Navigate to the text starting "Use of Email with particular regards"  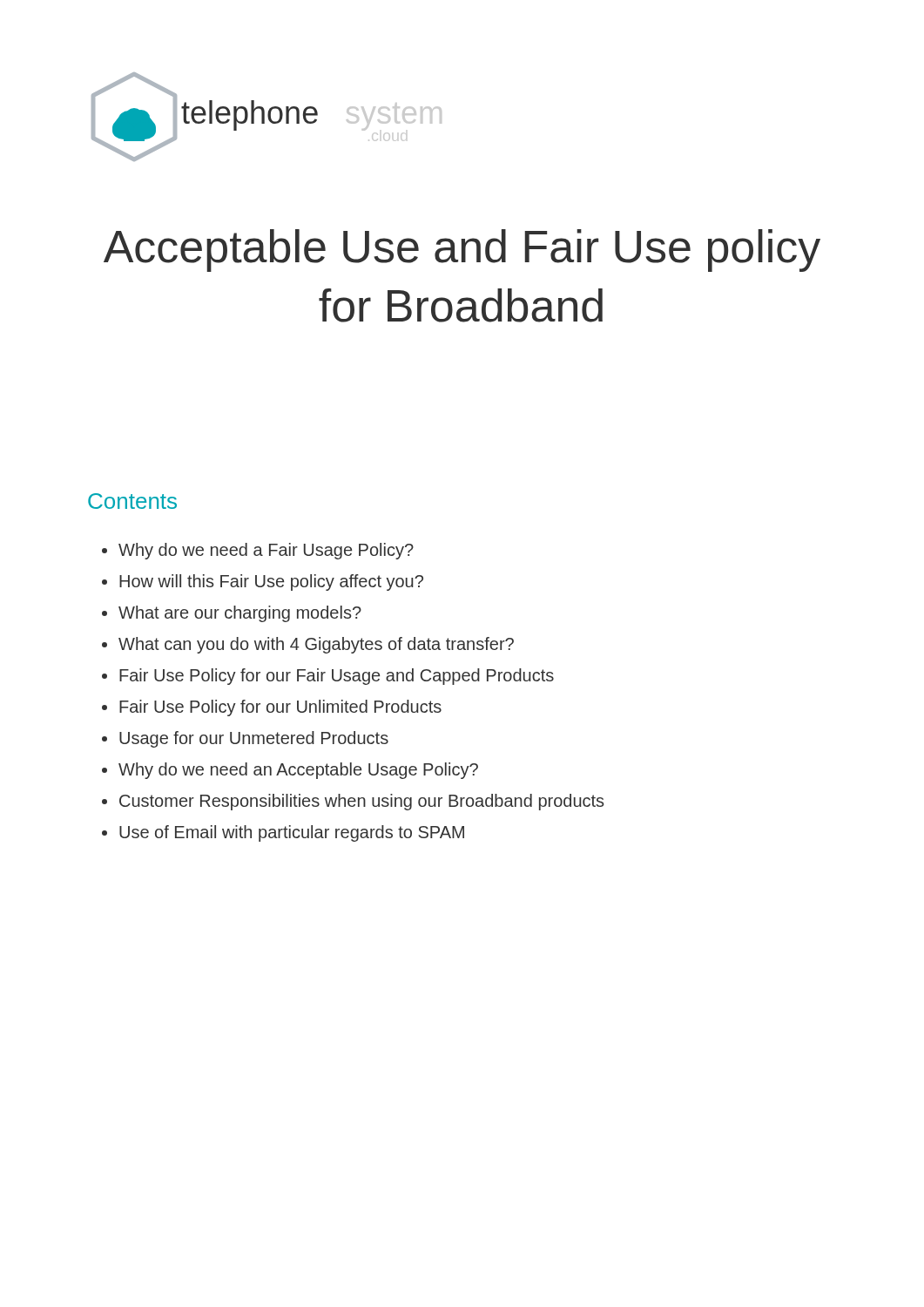pos(292,832)
